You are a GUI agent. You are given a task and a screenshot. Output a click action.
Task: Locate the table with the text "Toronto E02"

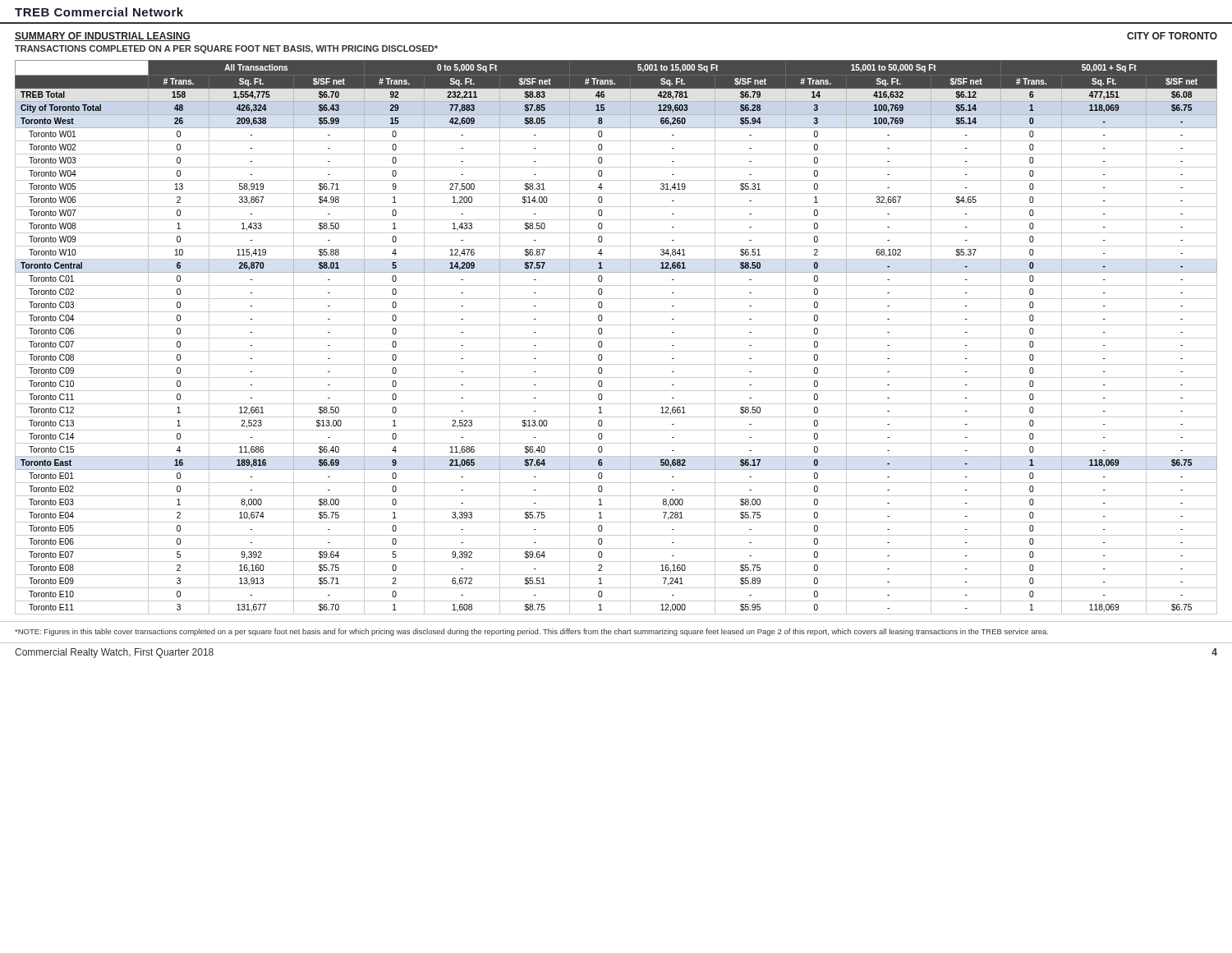pyautogui.click(x=616, y=337)
